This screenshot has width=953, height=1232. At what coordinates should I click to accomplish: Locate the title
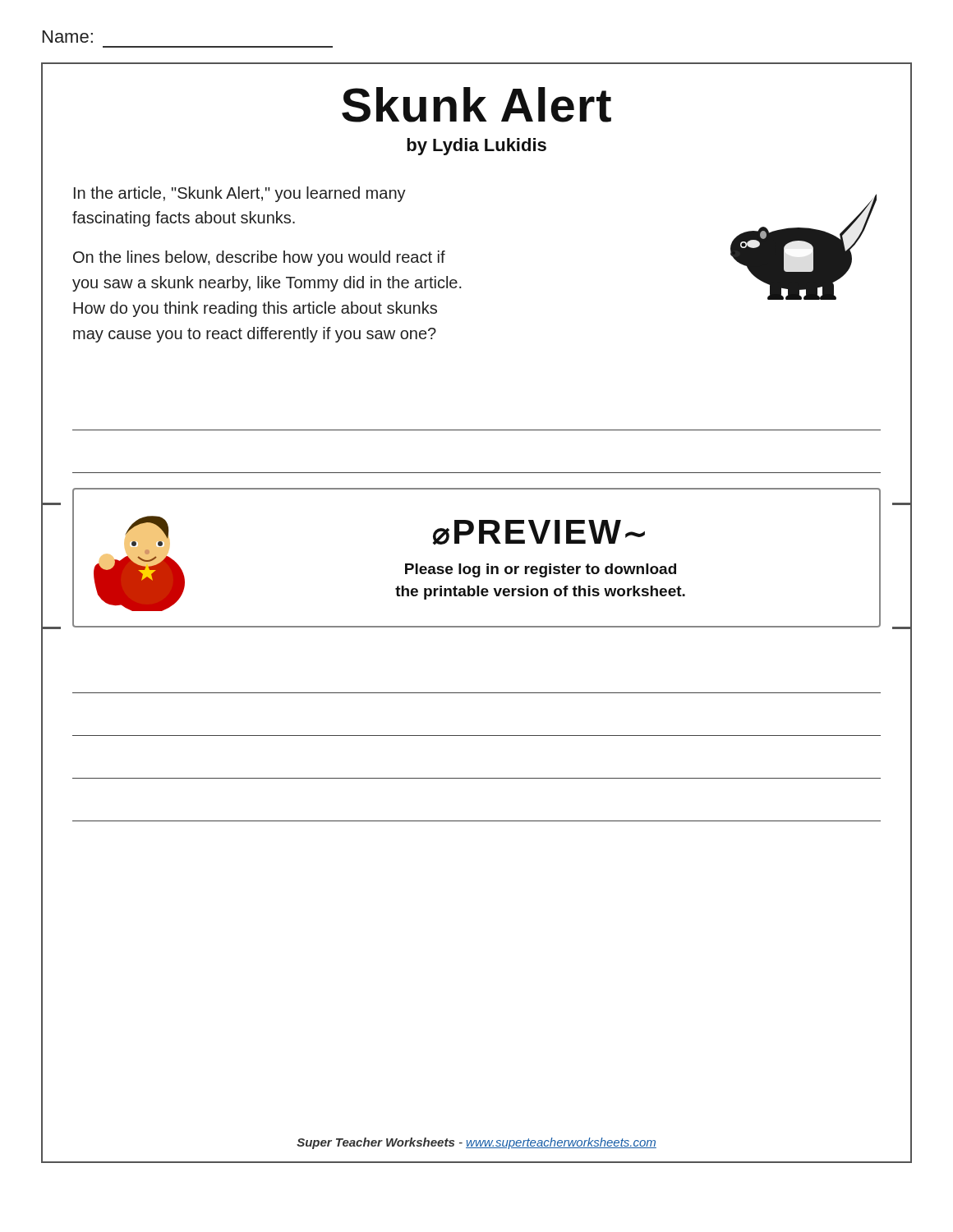476,117
